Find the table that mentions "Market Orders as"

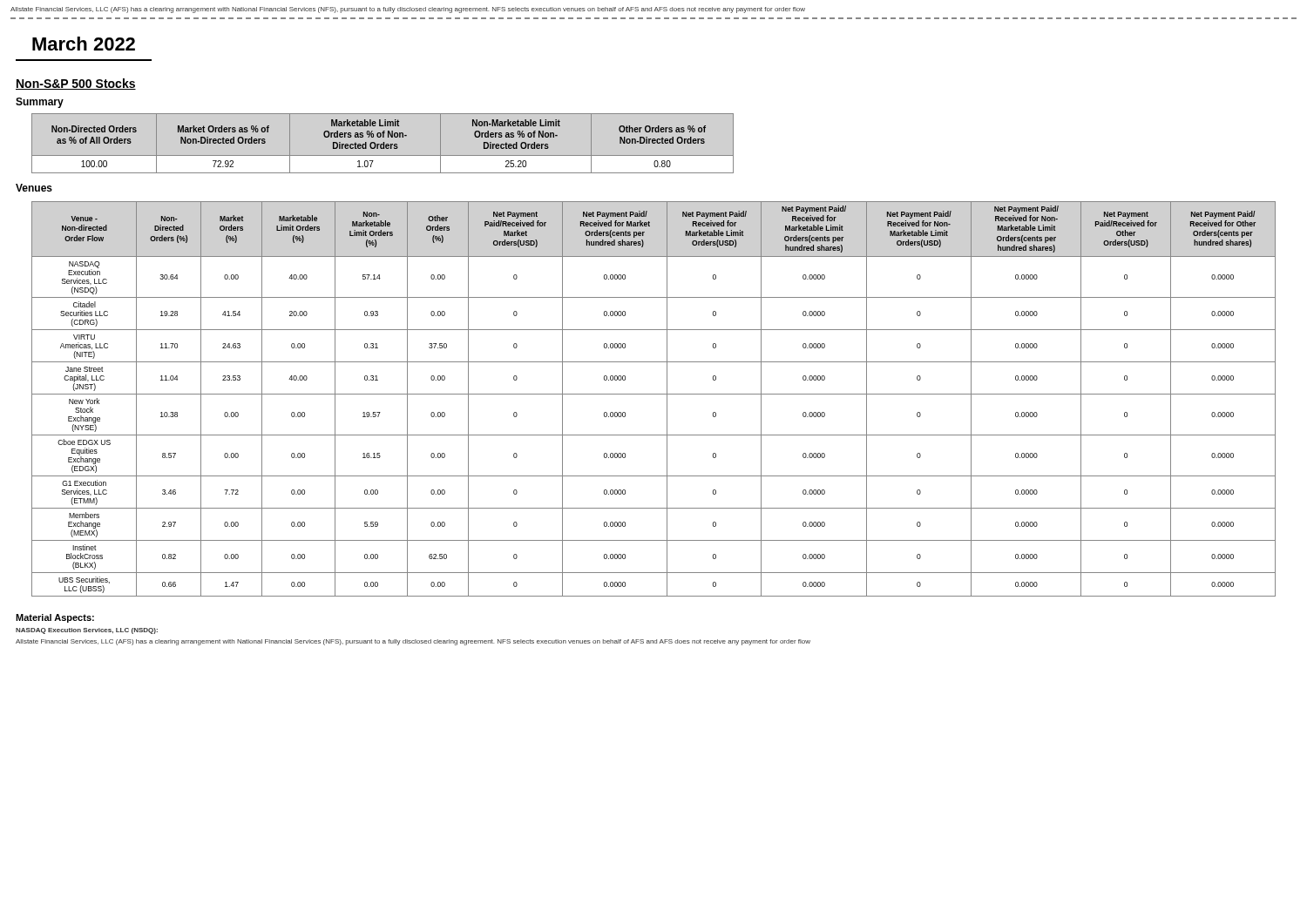(654, 144)
